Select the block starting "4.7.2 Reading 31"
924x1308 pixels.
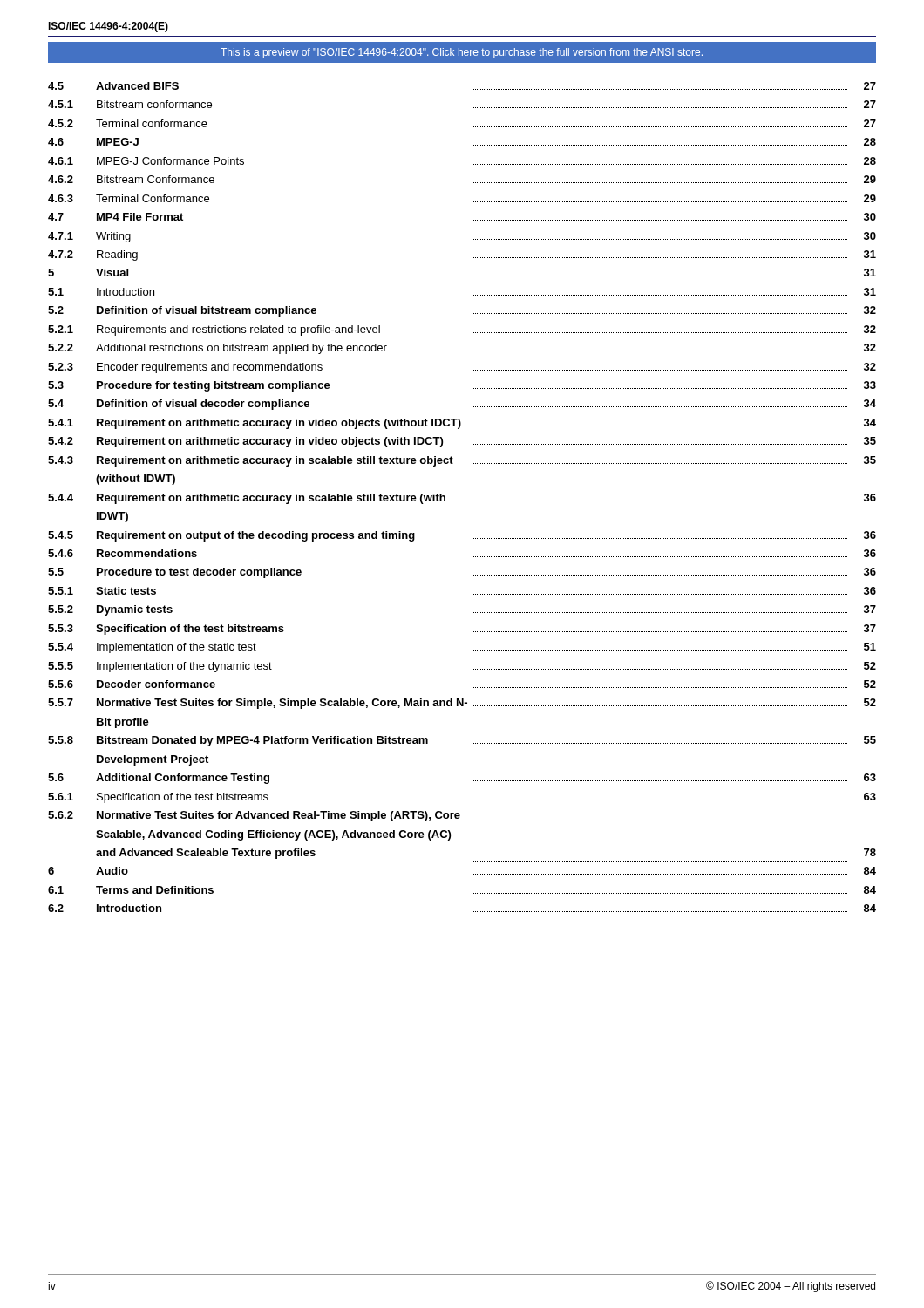tap(462, 254)
